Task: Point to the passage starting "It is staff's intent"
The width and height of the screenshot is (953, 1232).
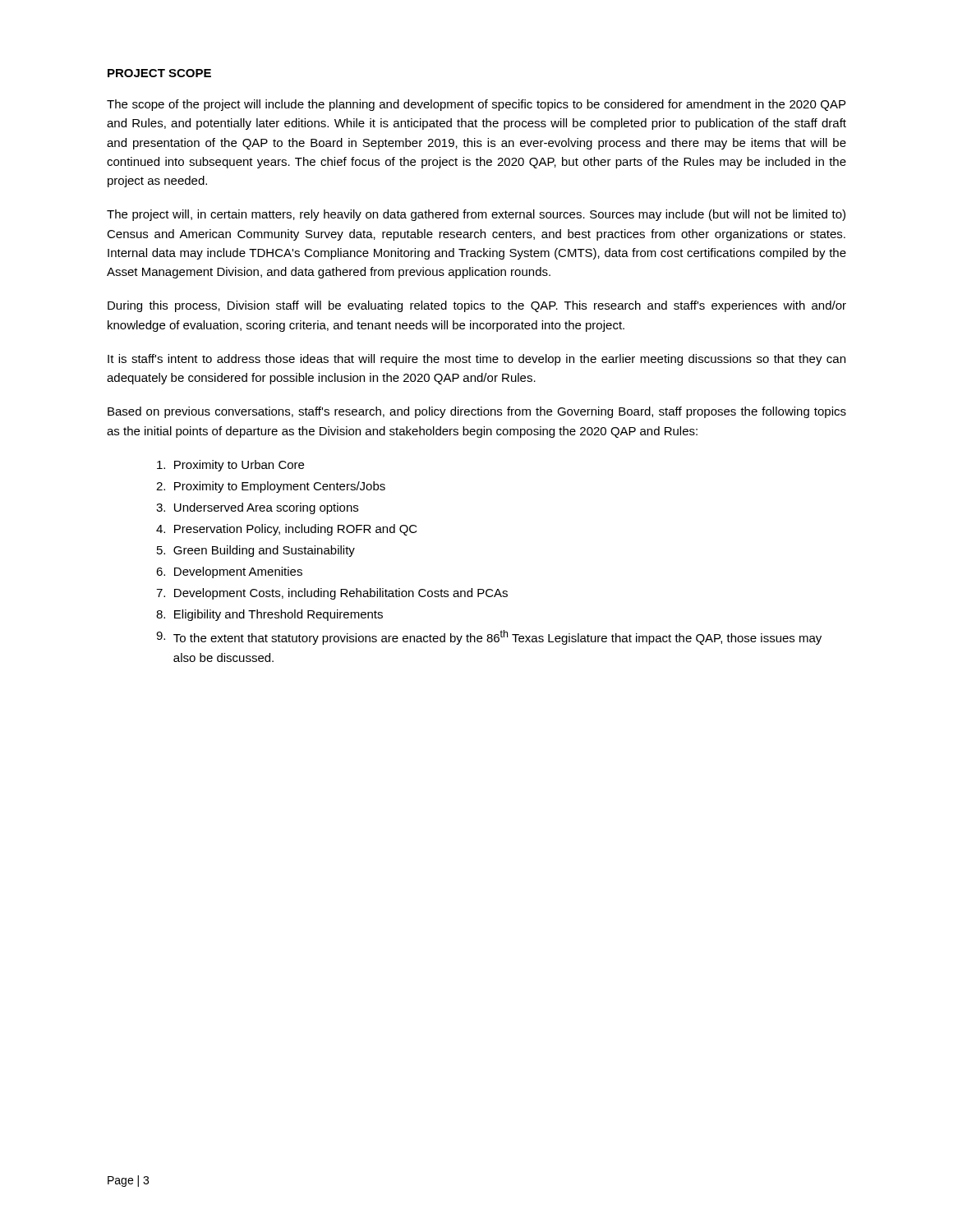Action: pos(476,368)
